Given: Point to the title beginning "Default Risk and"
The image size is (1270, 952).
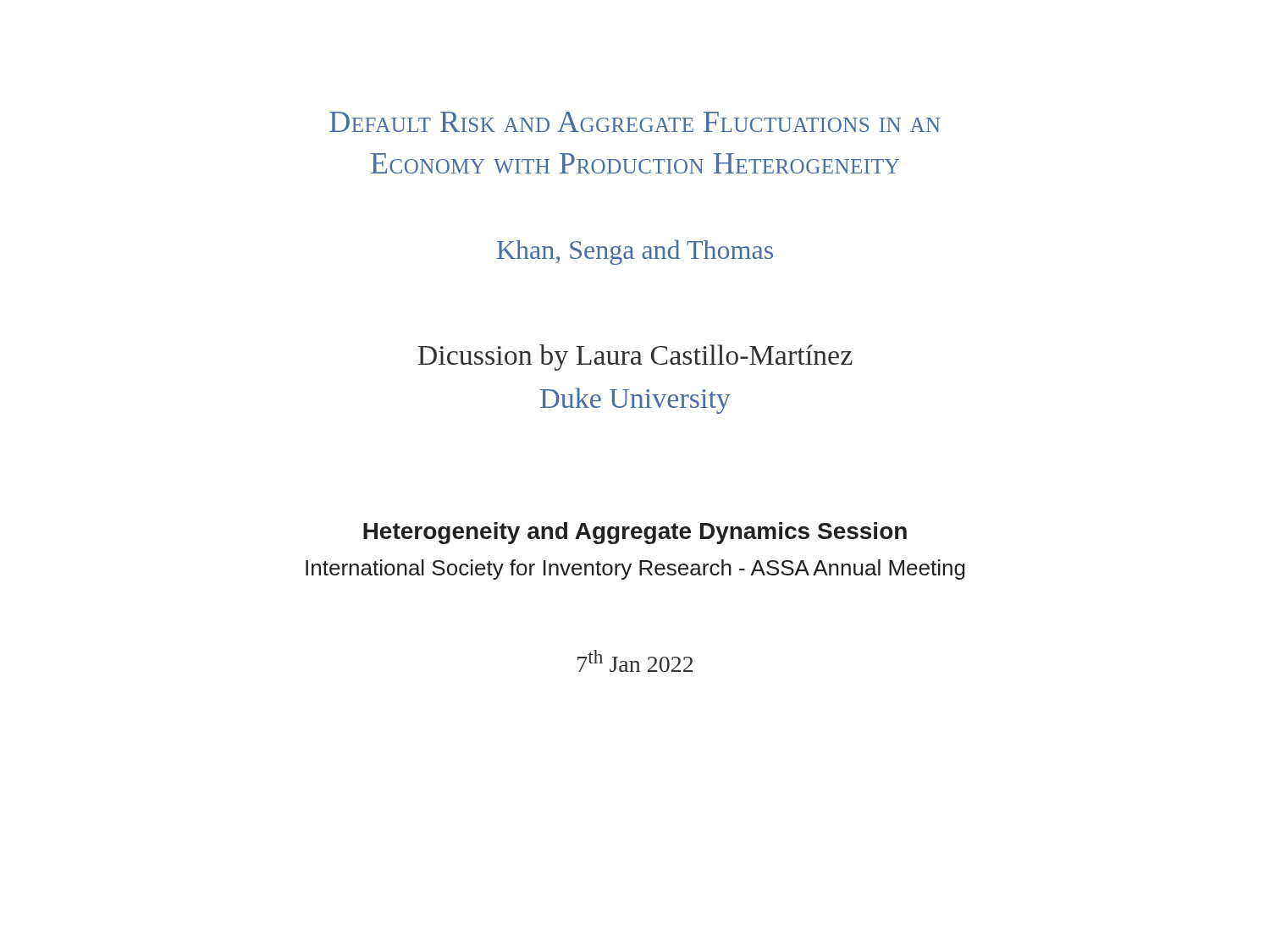Looking at the screenshot, I should pyautogui.click(x=635, y=143).
